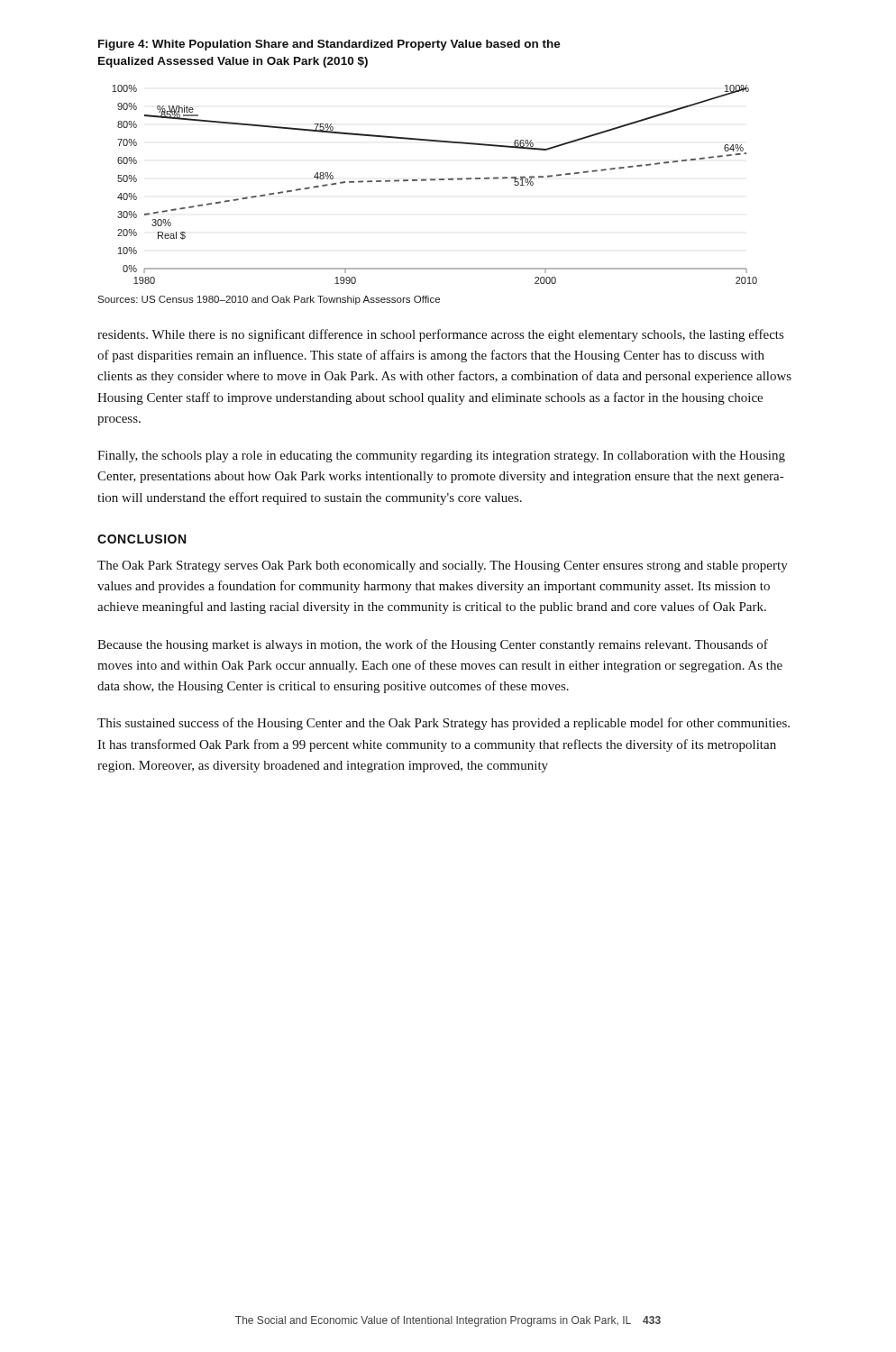Find the caption containing "Sources: US Census 1980–2010"

[269, 299]
